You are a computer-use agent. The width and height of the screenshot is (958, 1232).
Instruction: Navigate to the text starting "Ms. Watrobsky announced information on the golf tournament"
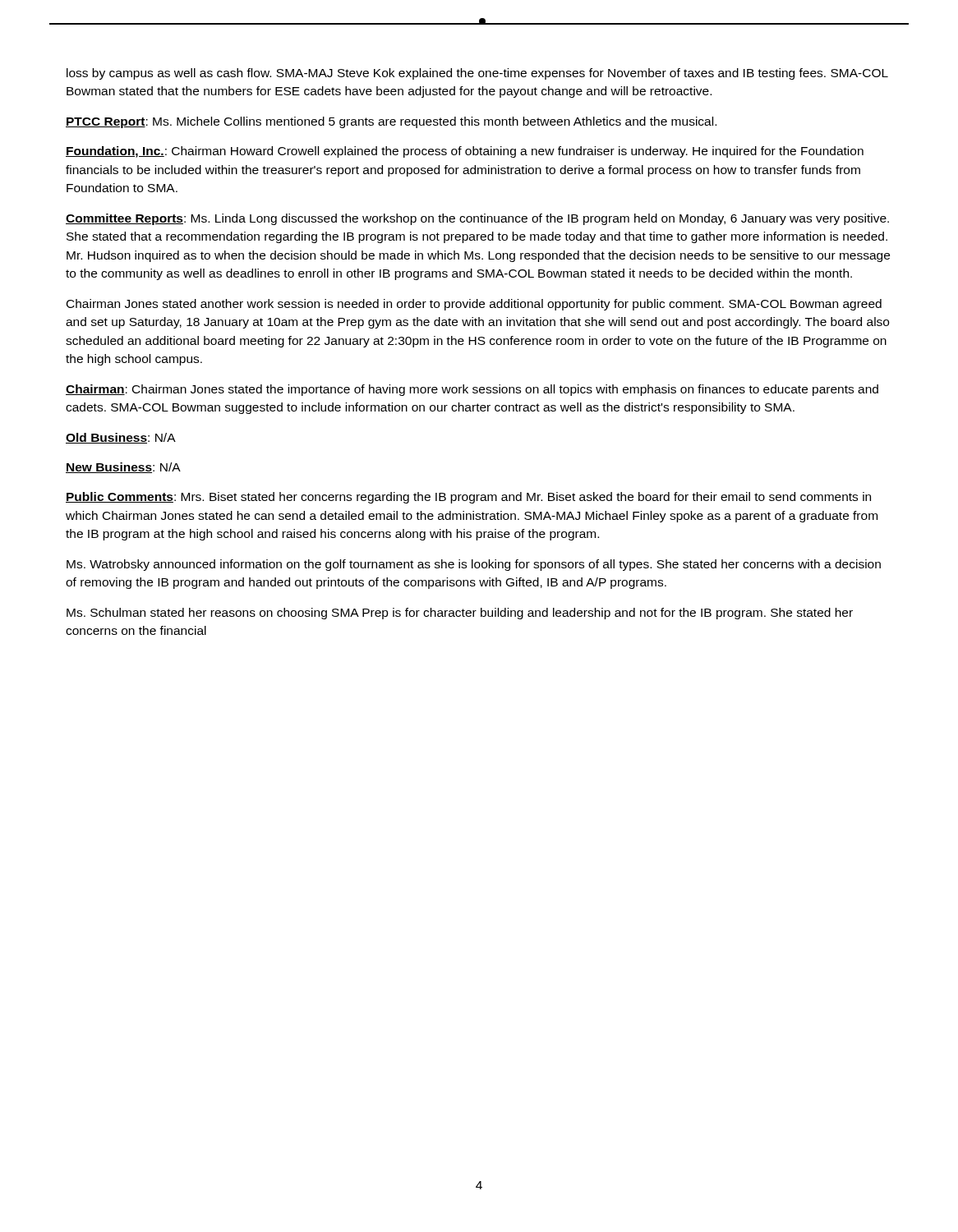pos(479,574)
